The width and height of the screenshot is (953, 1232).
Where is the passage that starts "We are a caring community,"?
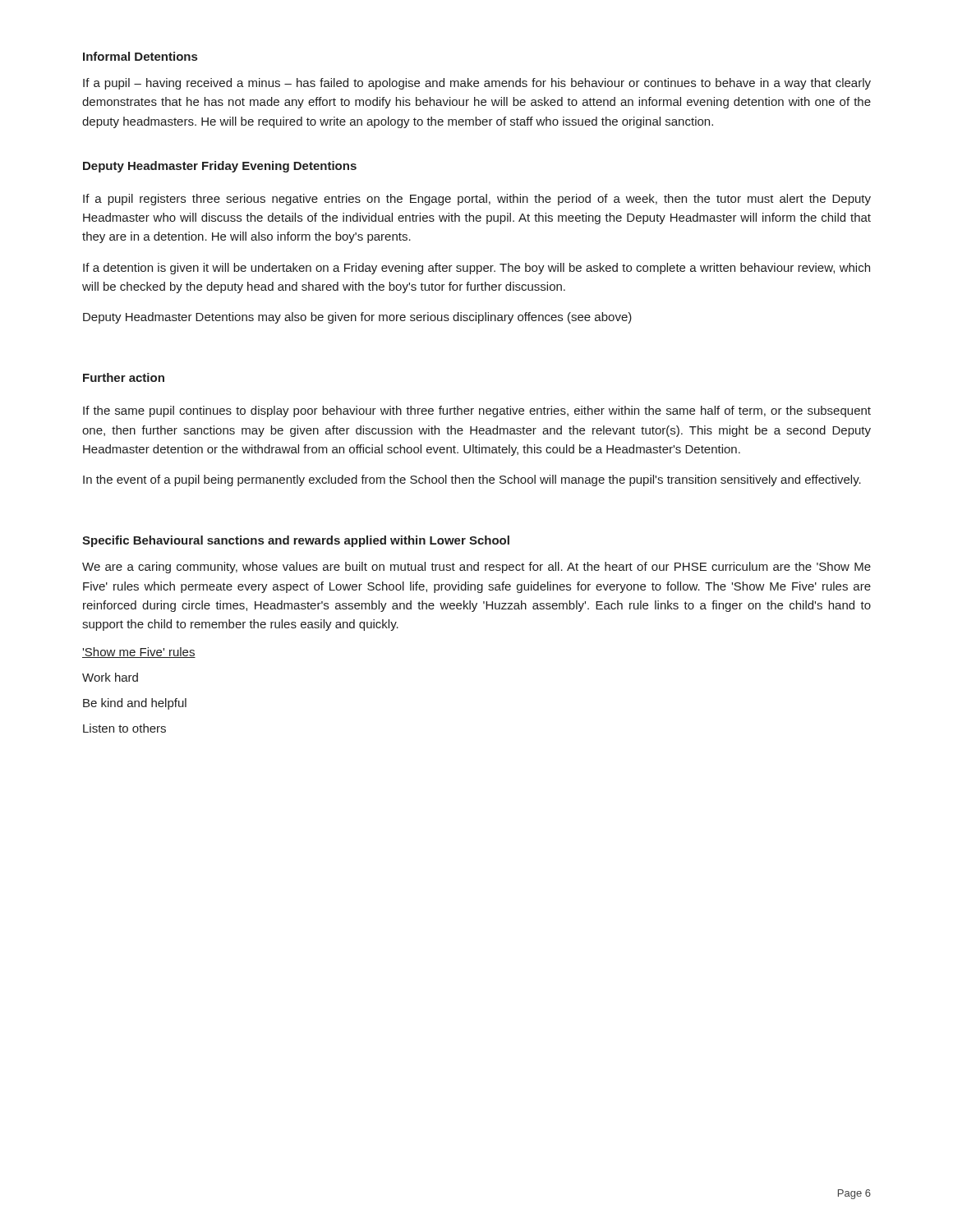[476, 595]
